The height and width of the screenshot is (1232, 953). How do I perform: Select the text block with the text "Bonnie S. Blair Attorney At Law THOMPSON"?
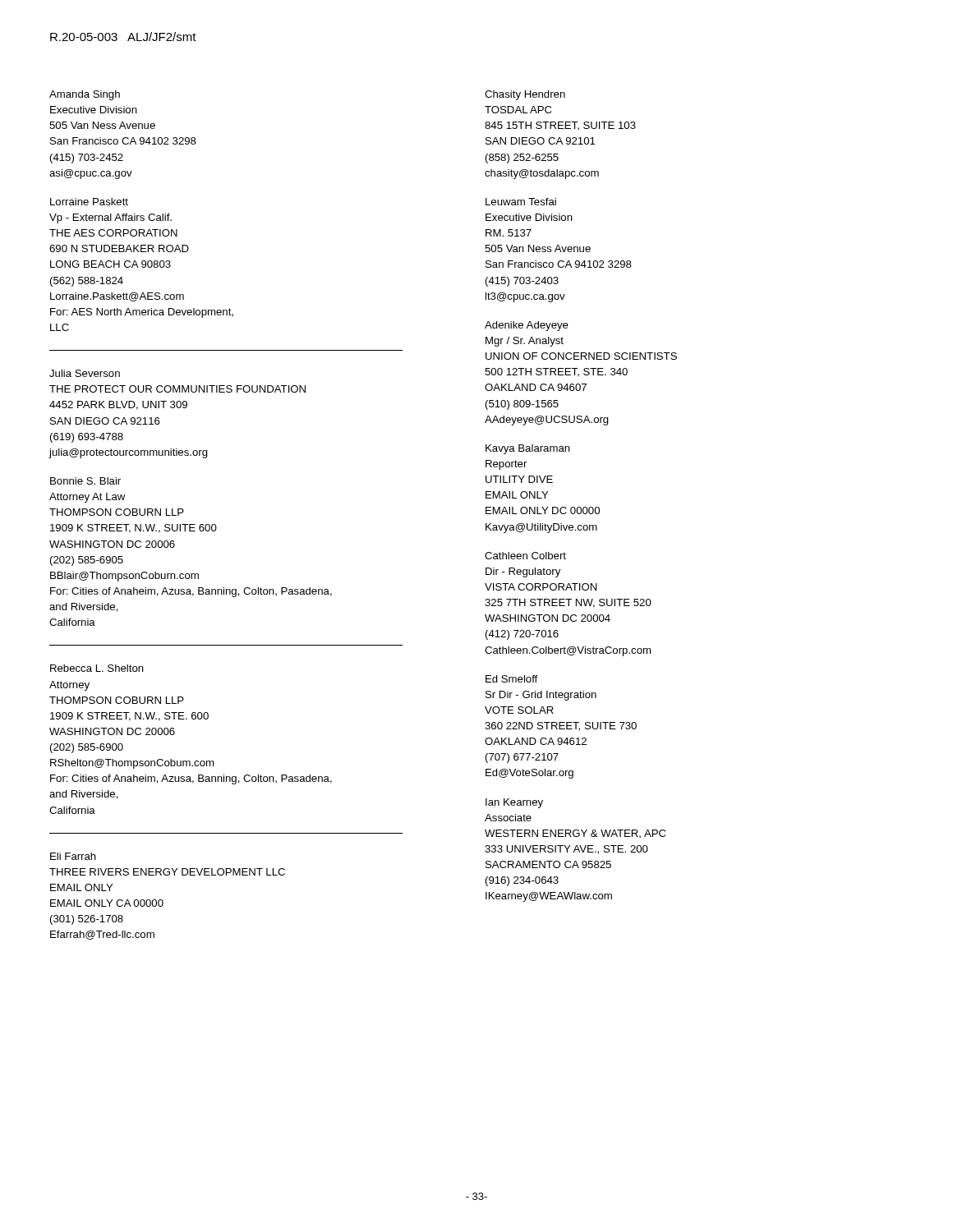pos(85,481)
